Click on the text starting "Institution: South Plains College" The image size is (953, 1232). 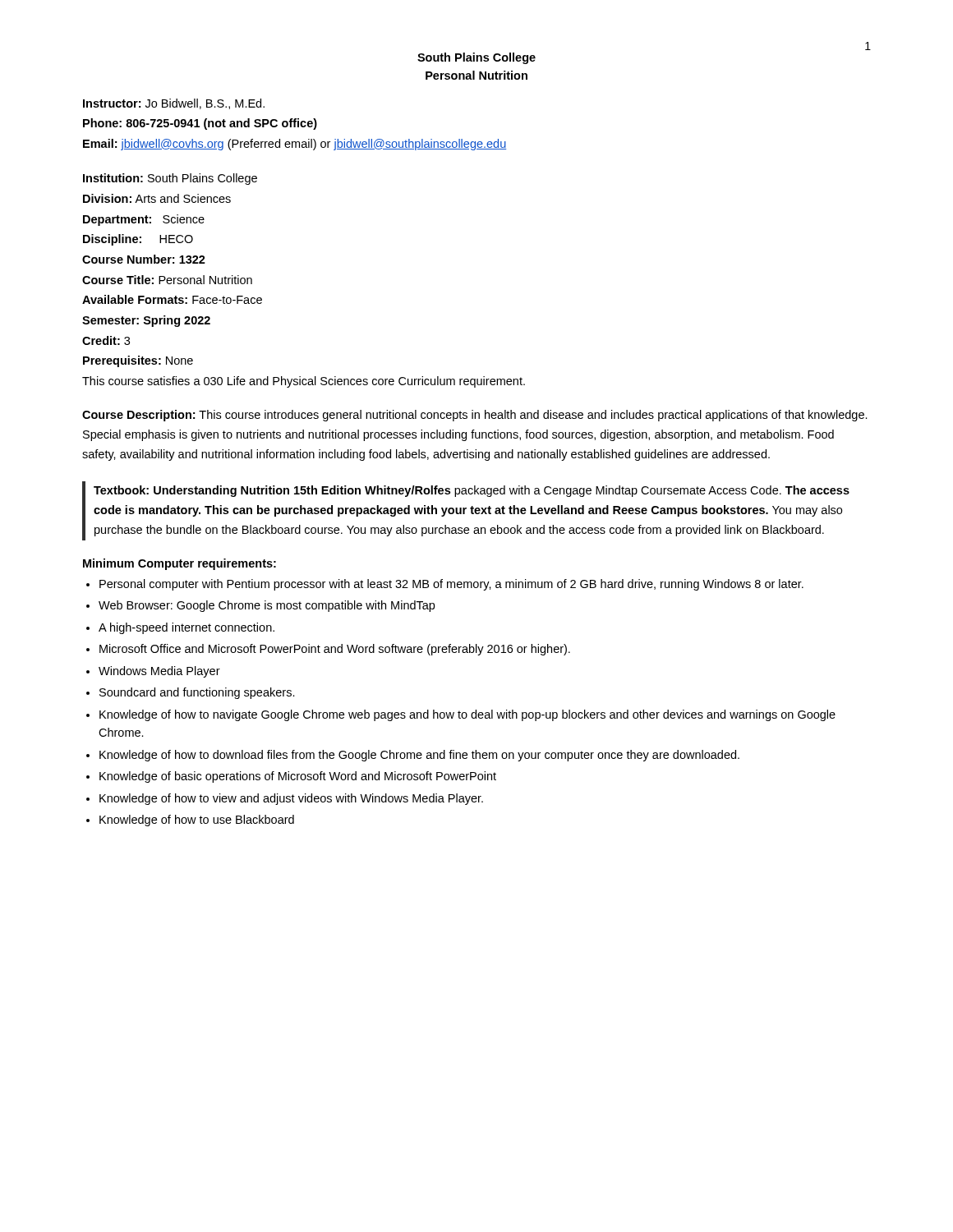(x=170, y=179)
